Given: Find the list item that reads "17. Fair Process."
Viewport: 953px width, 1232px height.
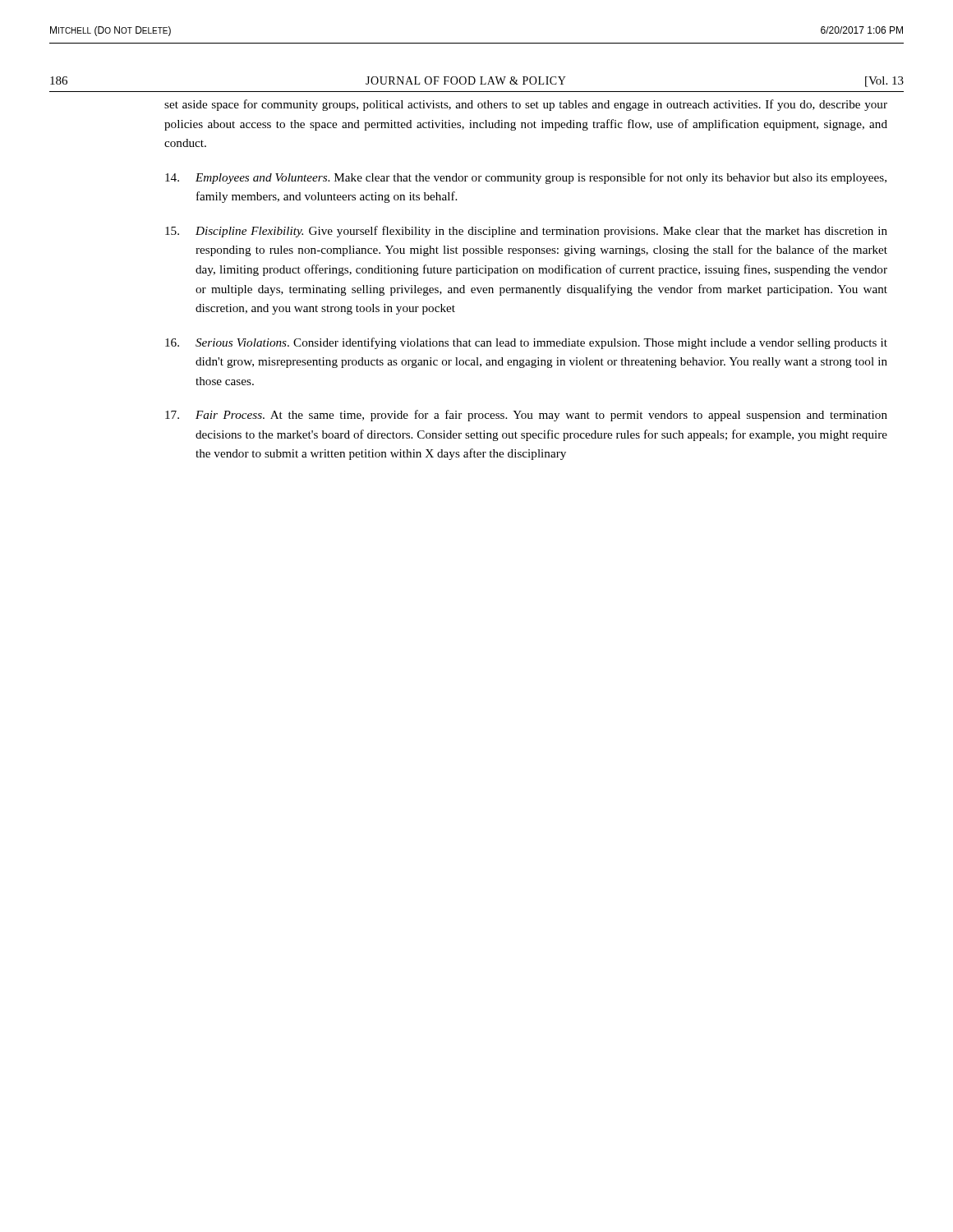Looking at the screenshot, I should click(526, 434).
